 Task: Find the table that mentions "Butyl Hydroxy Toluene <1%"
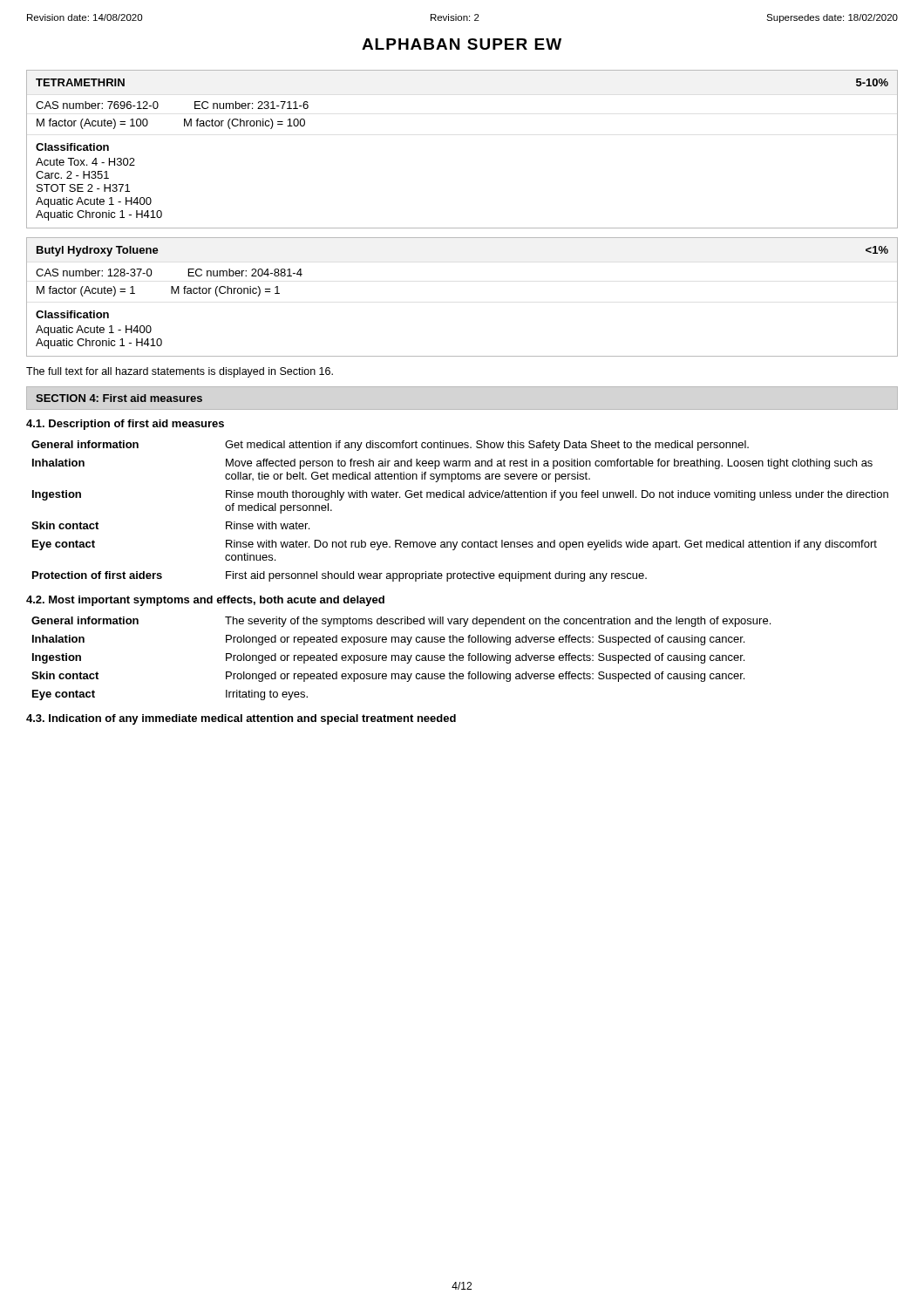[x=462, y=297]
